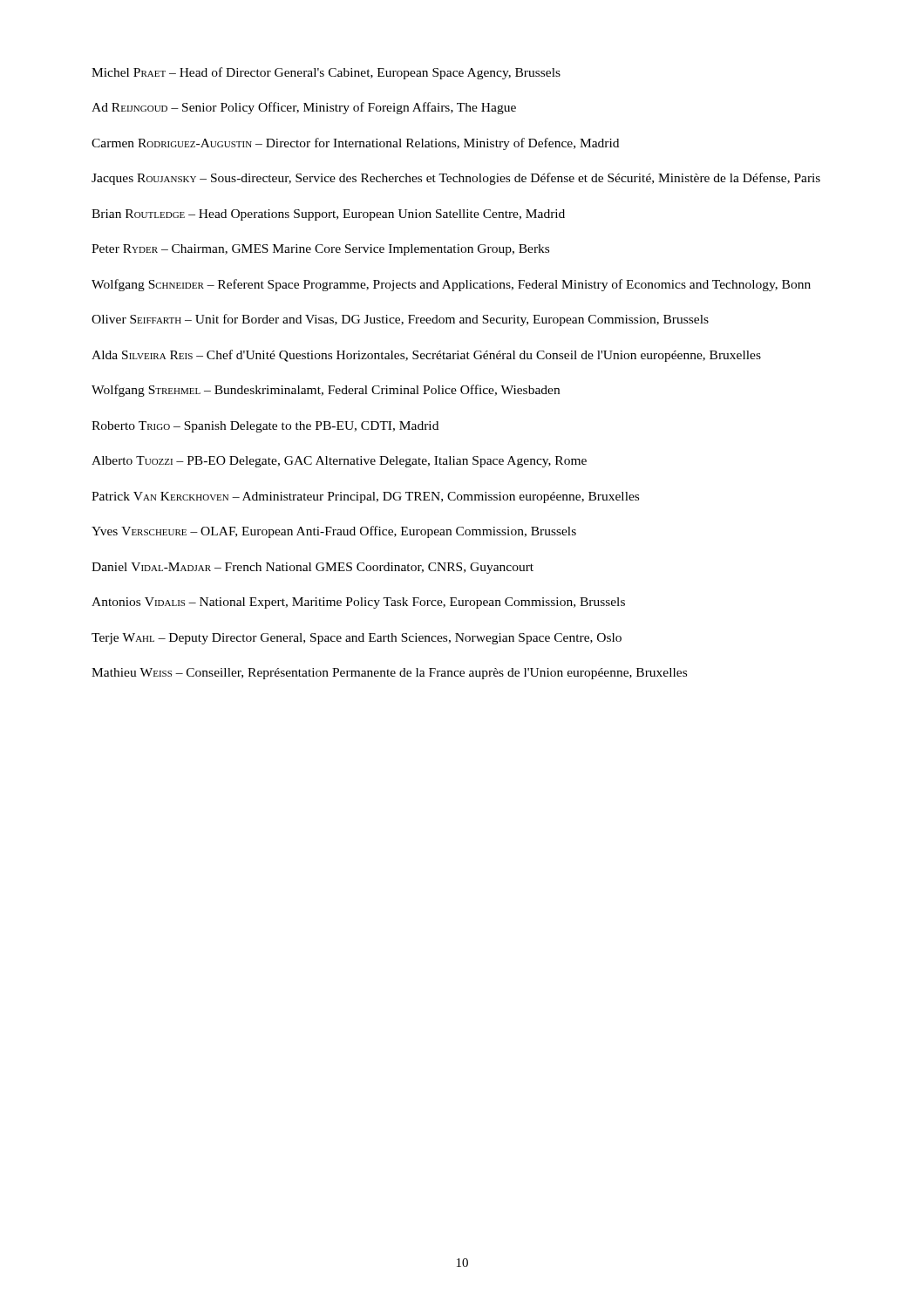Select the text starting "Alda Silveira Reis – Chef d'Unité"
Screen dimensions: 1308x924
pyautogui.click(x=426, y=354)
